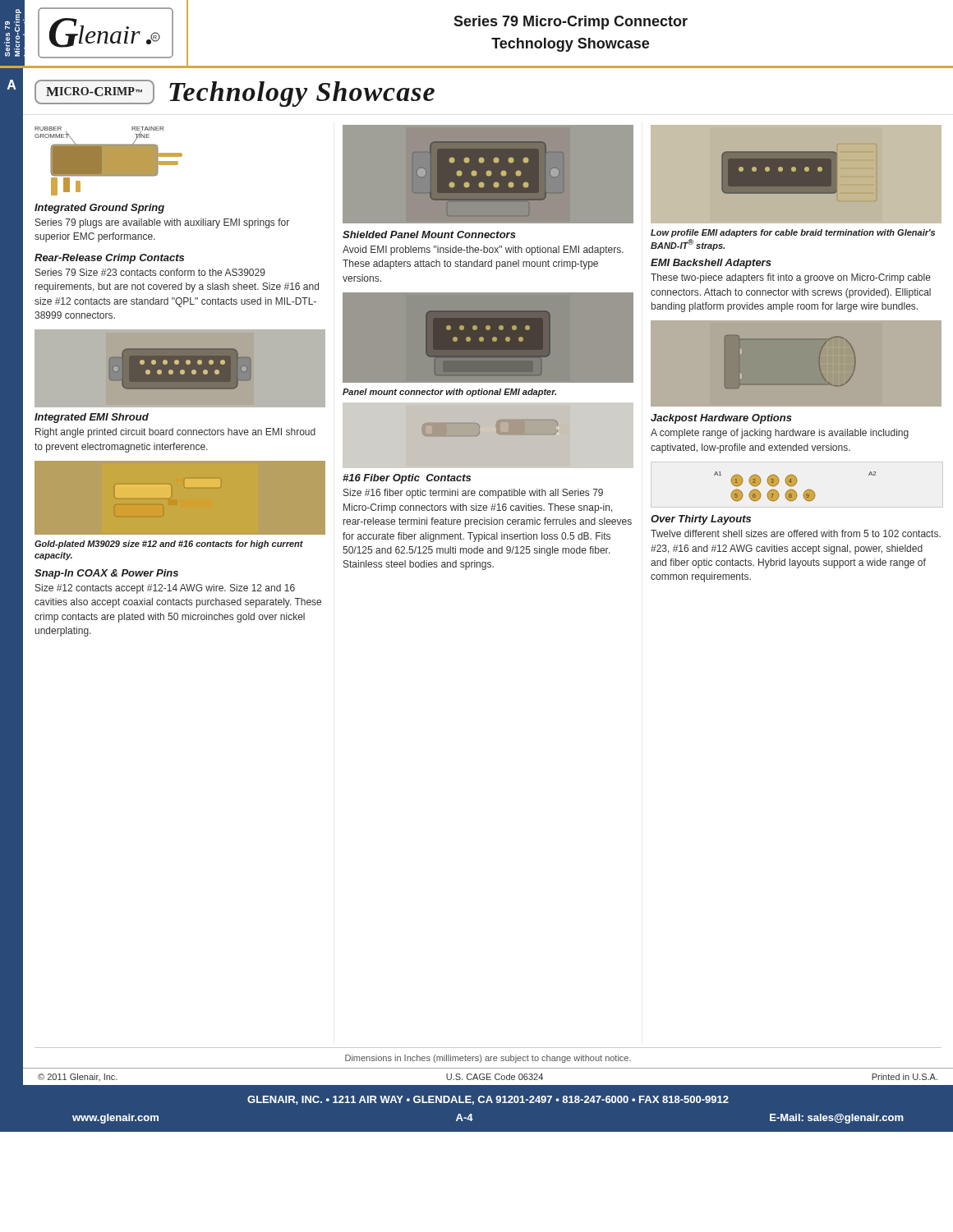
Task: Find the section header with the text "Integrated Ground Spring"
Action: point(99,207)
